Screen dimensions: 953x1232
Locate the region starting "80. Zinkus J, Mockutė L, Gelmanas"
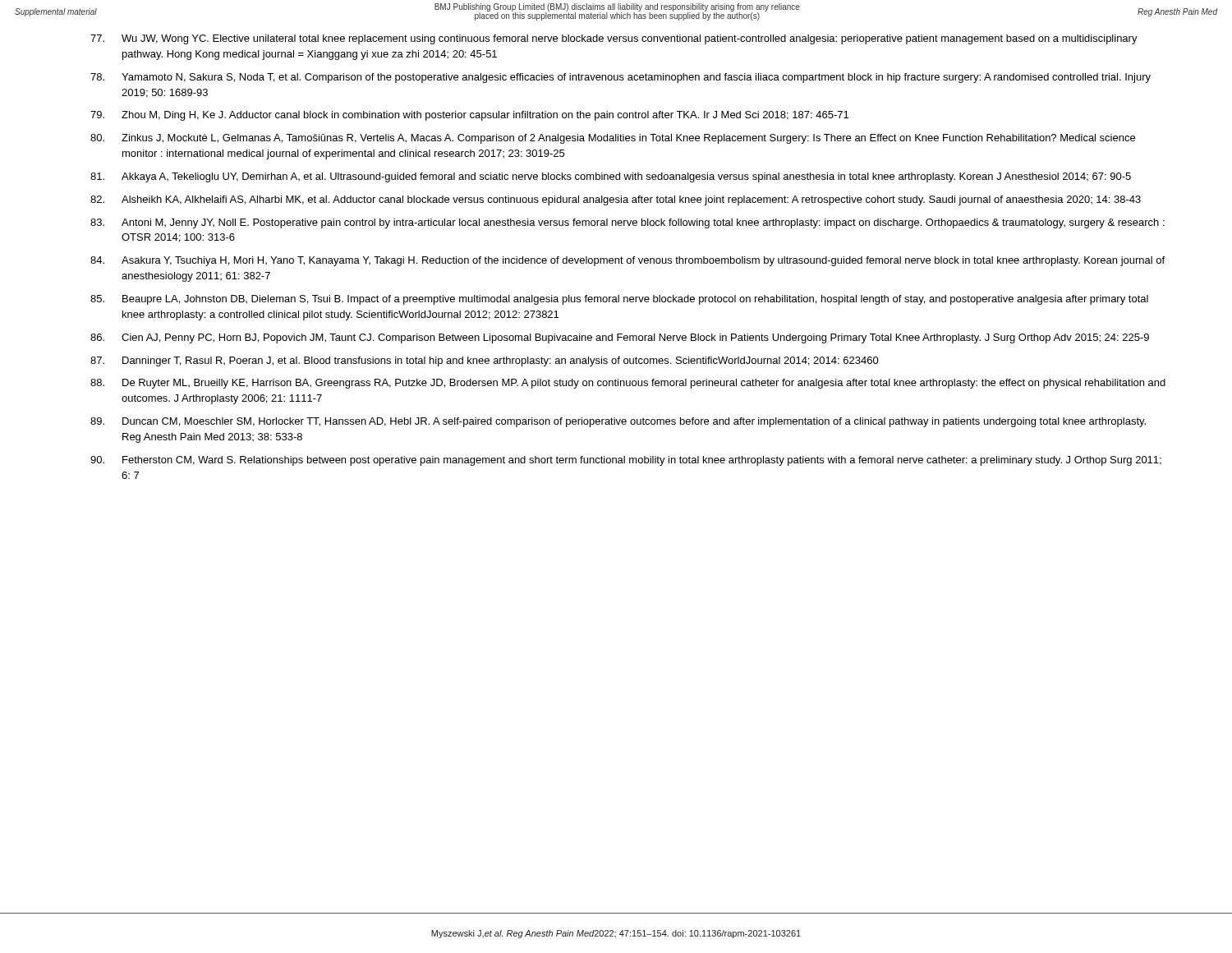628,146
